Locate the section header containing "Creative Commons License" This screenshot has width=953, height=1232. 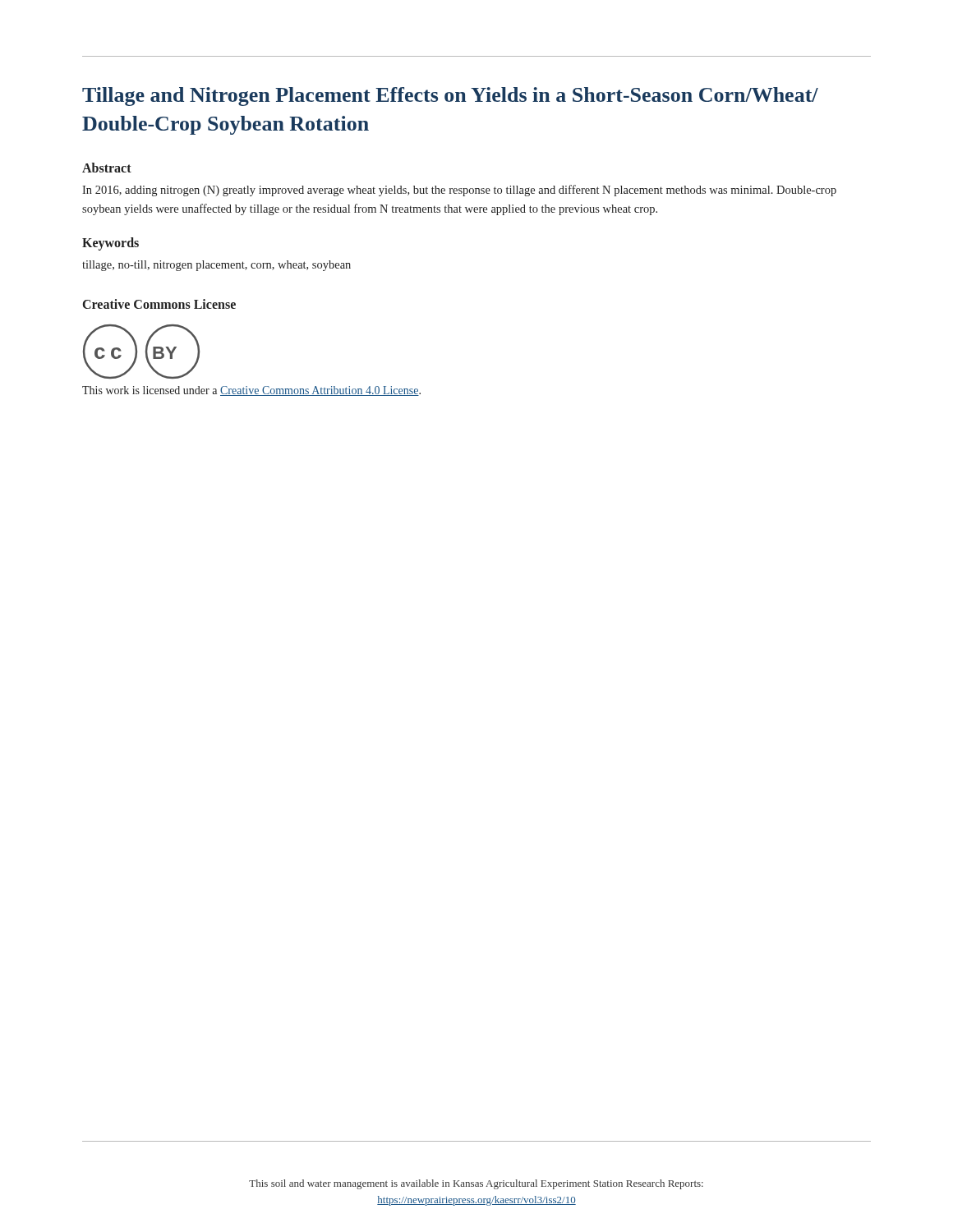coord(159,304)
